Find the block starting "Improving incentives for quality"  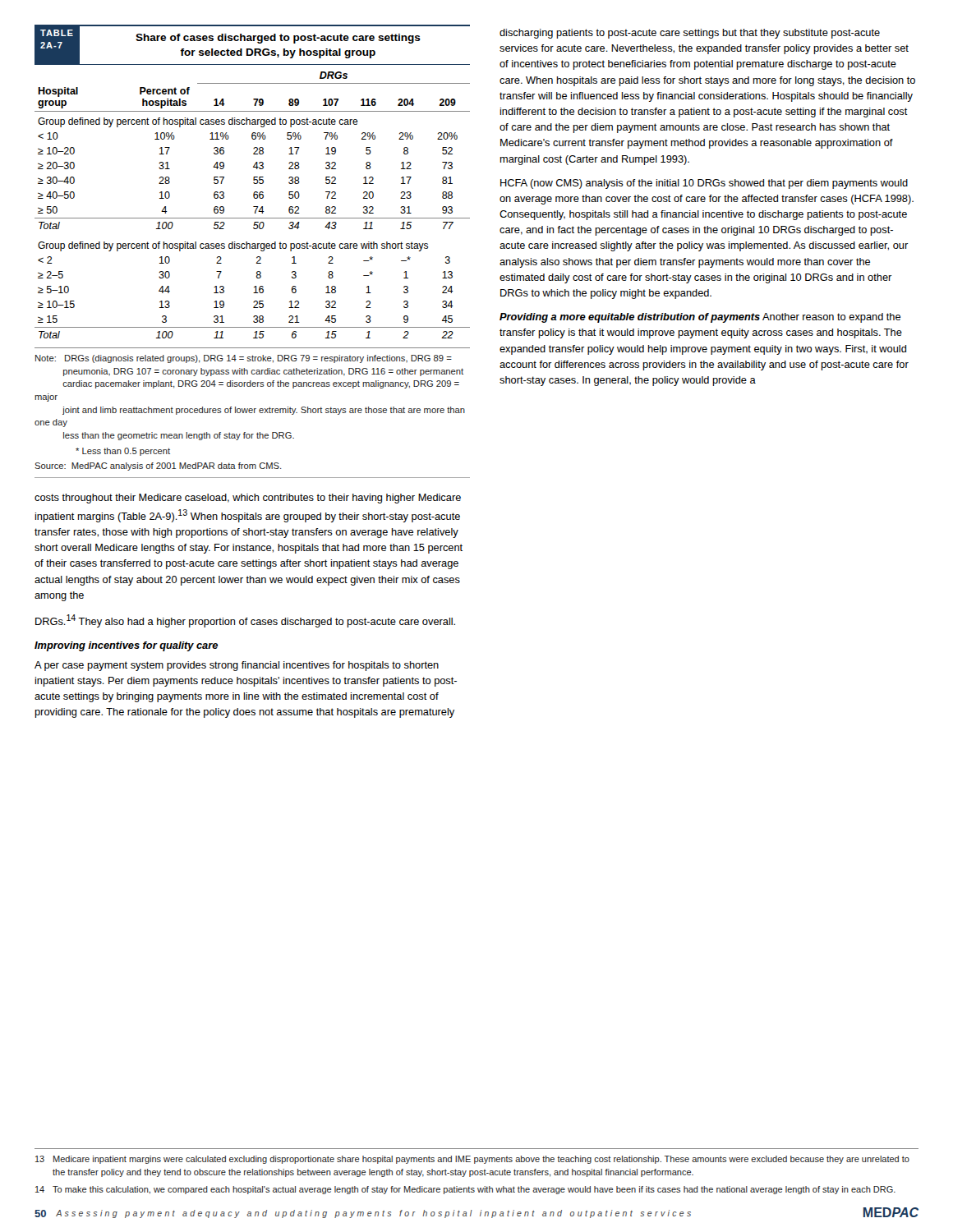pos(126,645)
